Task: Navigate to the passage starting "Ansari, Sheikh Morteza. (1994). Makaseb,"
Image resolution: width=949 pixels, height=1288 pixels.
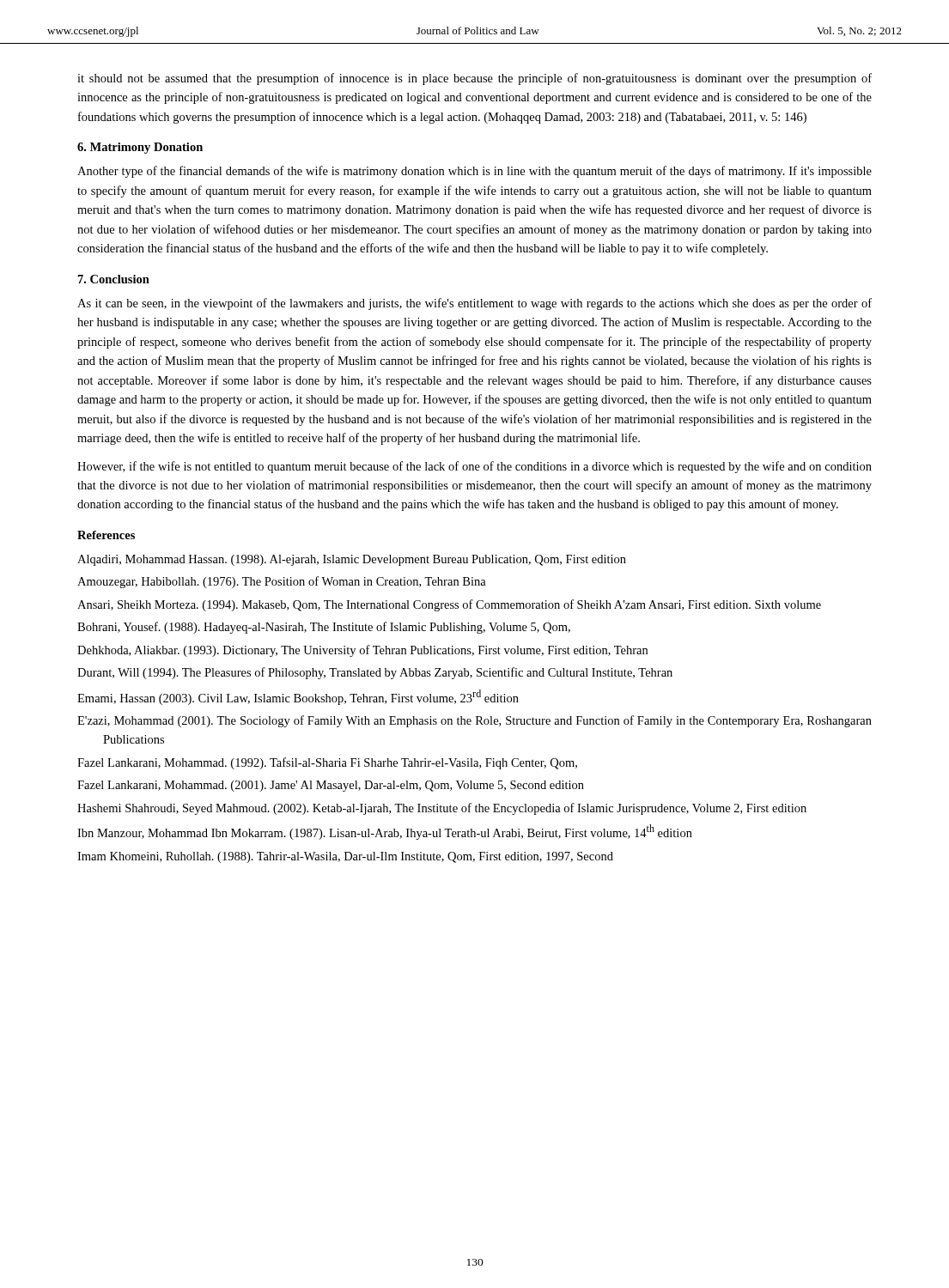Action: click(449, 604)
